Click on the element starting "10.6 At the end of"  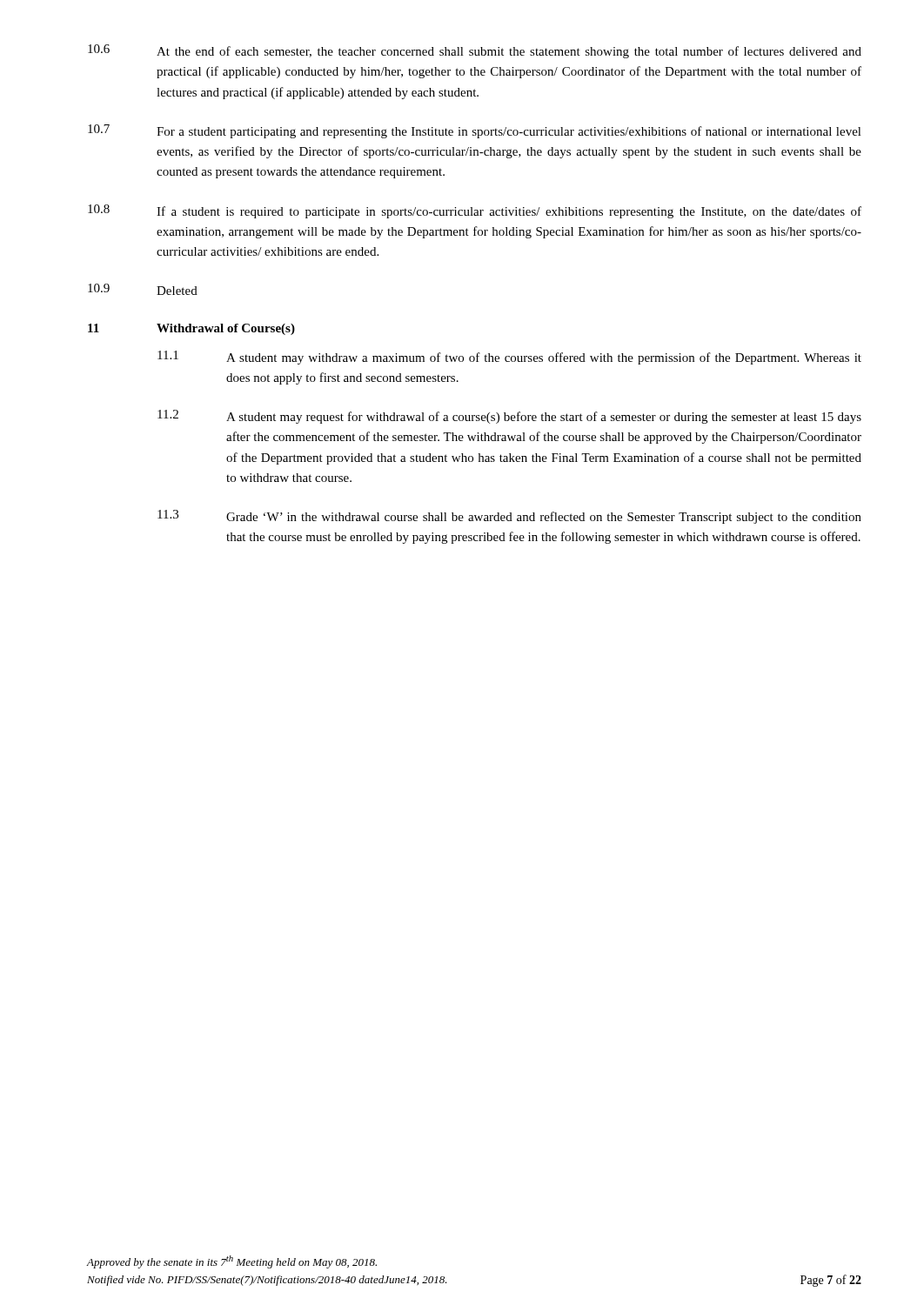coord(474,72)
